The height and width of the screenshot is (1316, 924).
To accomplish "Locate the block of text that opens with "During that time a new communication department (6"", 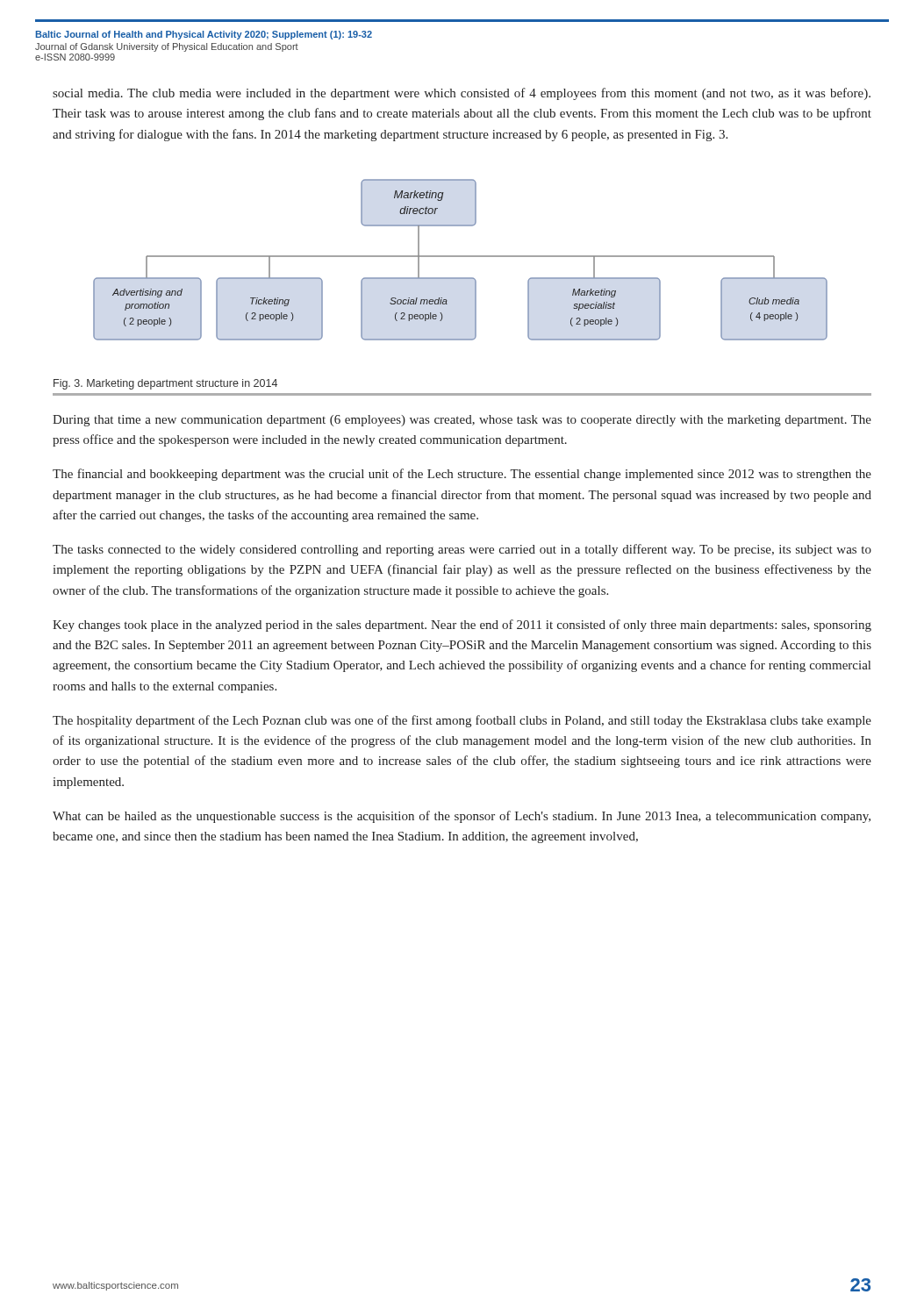I will coord(462,429).
